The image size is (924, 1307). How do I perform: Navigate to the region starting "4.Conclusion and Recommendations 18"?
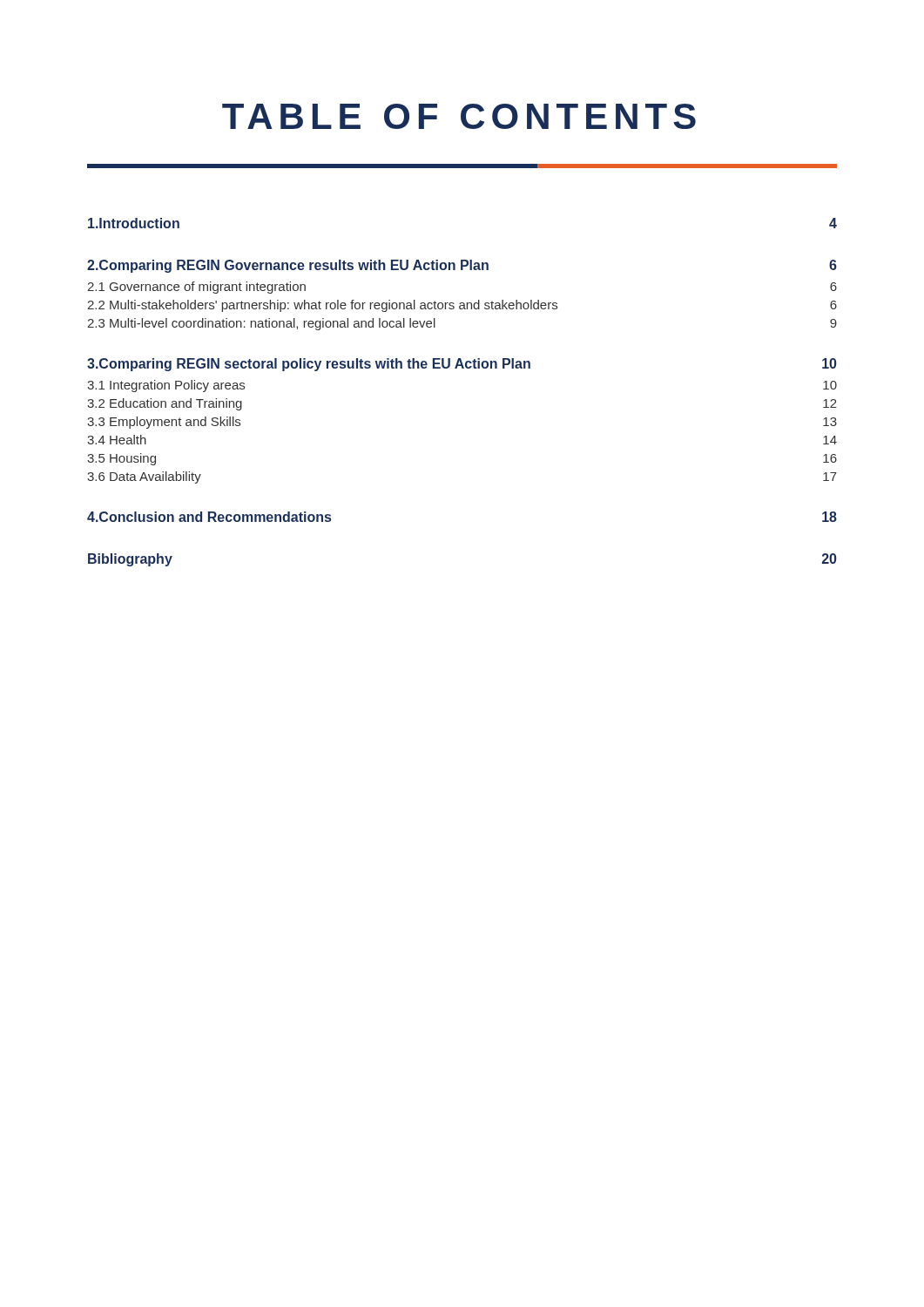pyautogui.click(x=212, y=517)
